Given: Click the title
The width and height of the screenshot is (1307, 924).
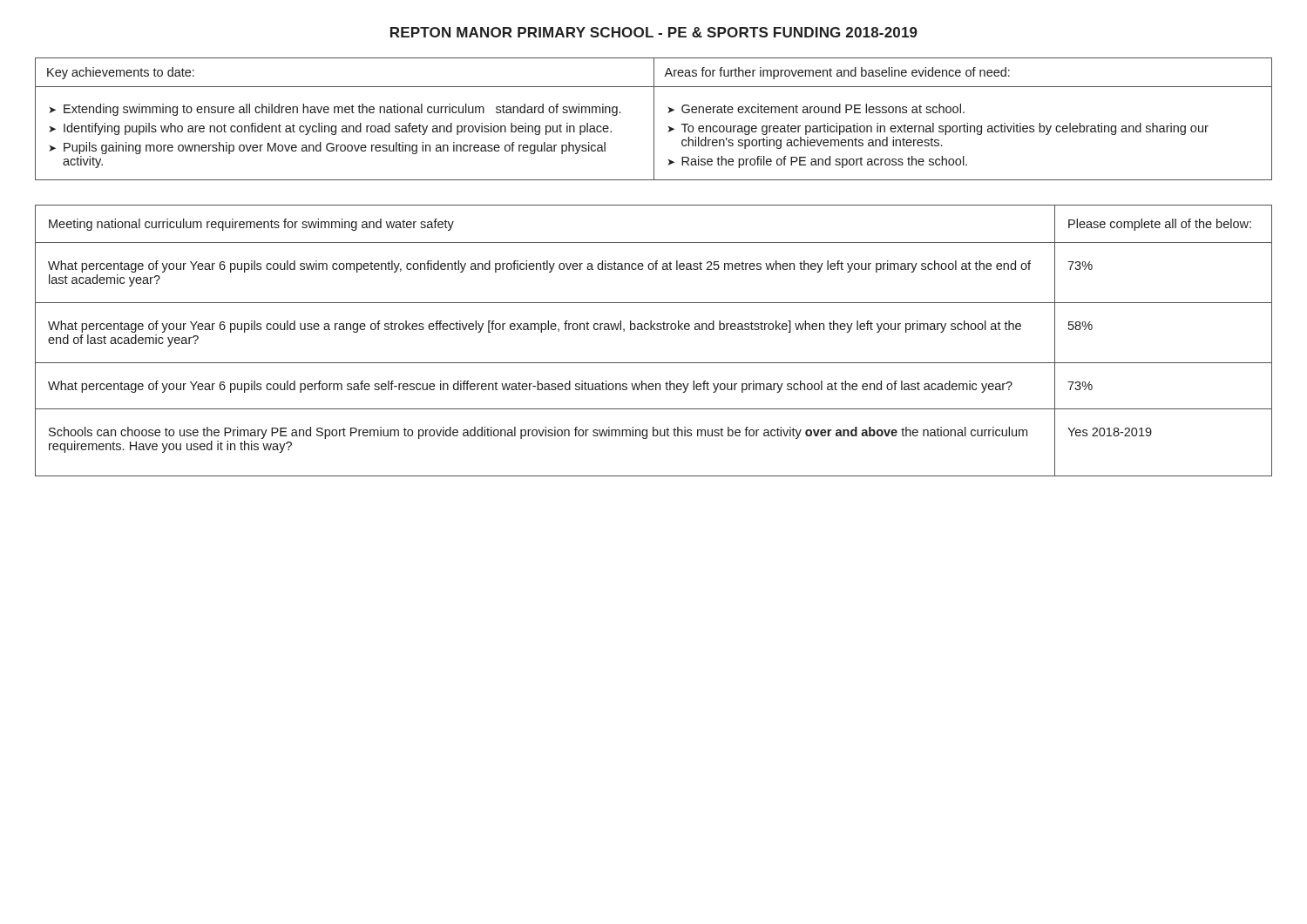Looking at the screenshot, I should point(654,33).
